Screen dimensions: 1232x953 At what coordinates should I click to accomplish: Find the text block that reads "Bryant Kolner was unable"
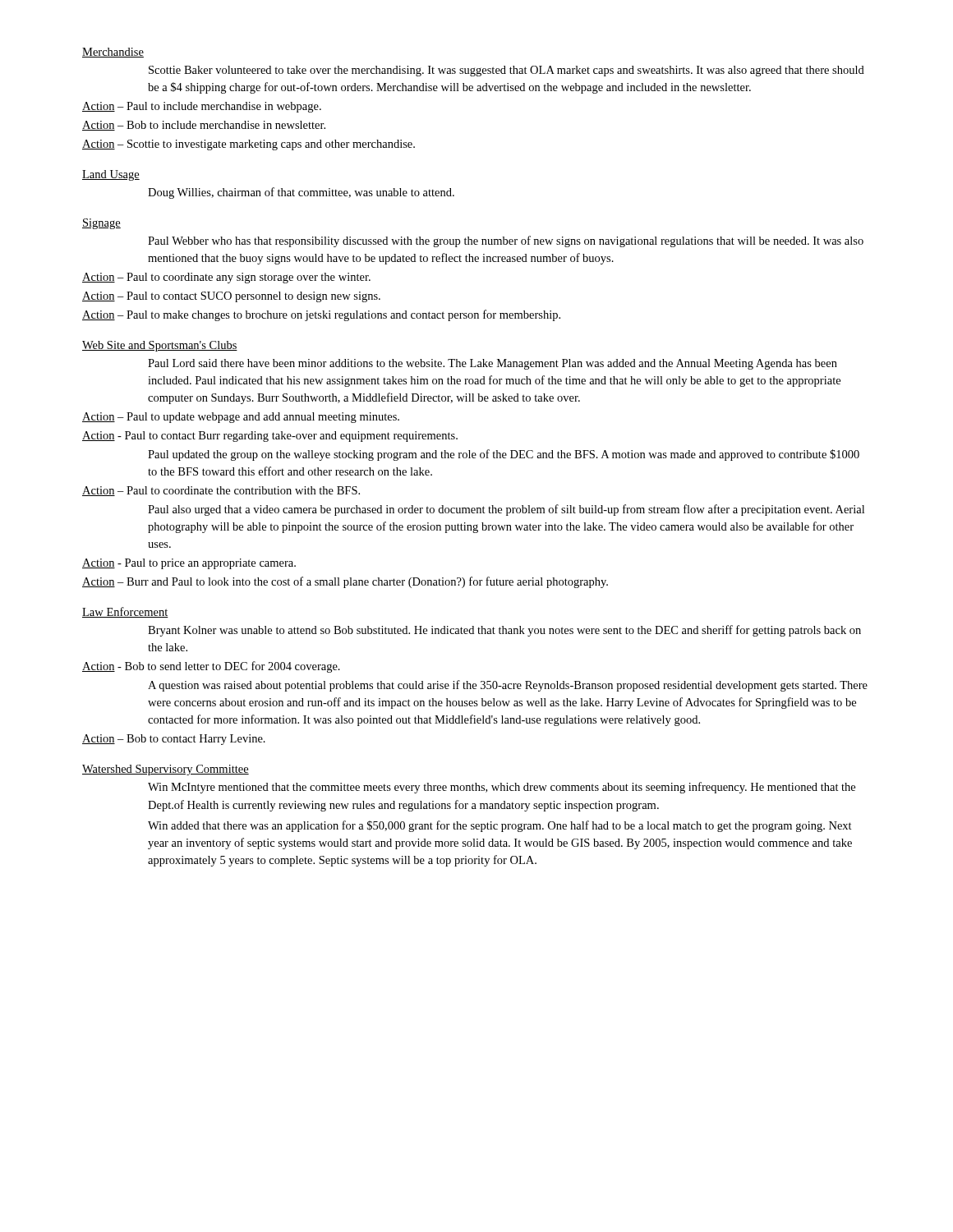pyautogui.click(x=476, y=685)
